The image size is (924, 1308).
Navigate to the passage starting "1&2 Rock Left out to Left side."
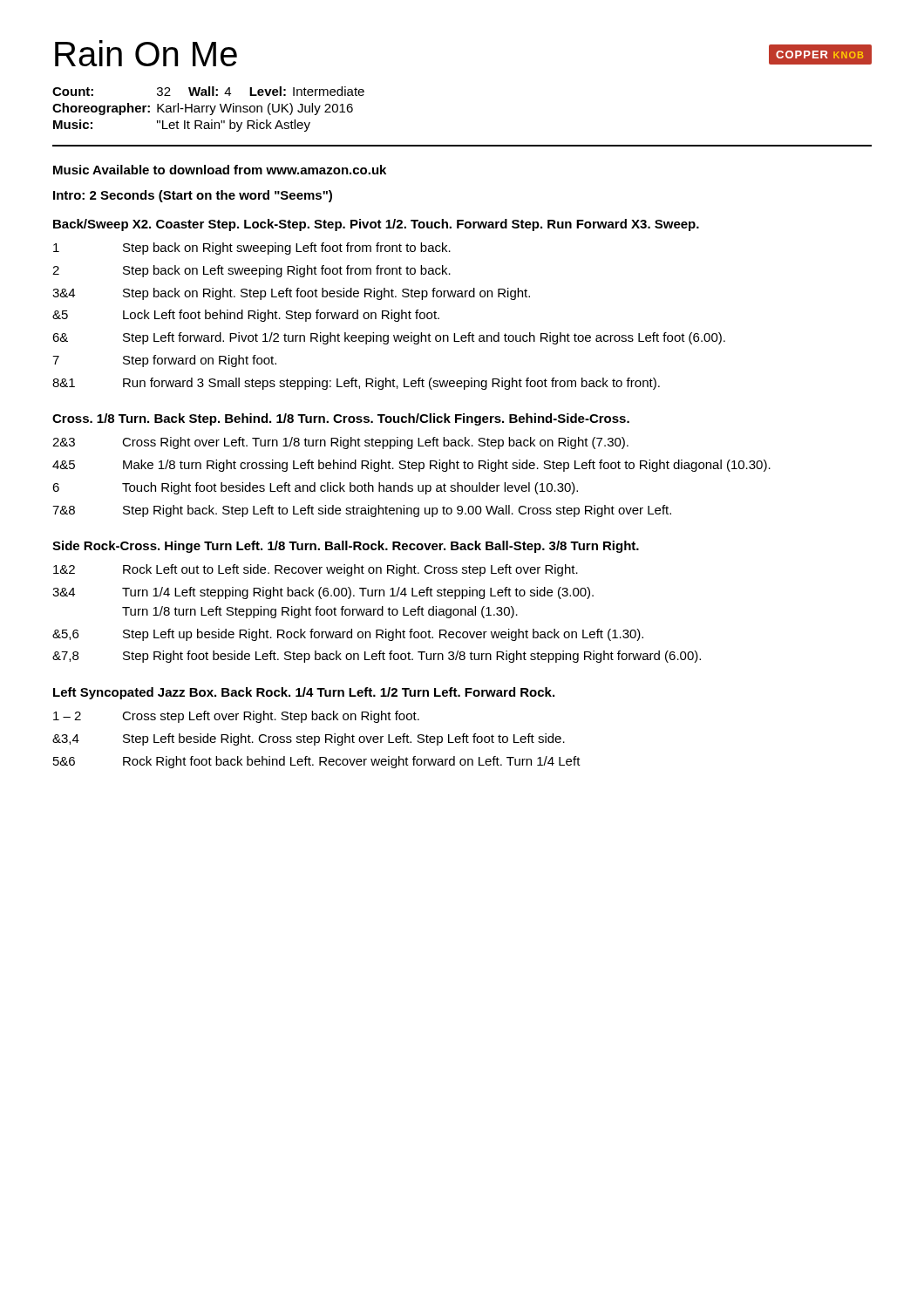click(462, 570)
